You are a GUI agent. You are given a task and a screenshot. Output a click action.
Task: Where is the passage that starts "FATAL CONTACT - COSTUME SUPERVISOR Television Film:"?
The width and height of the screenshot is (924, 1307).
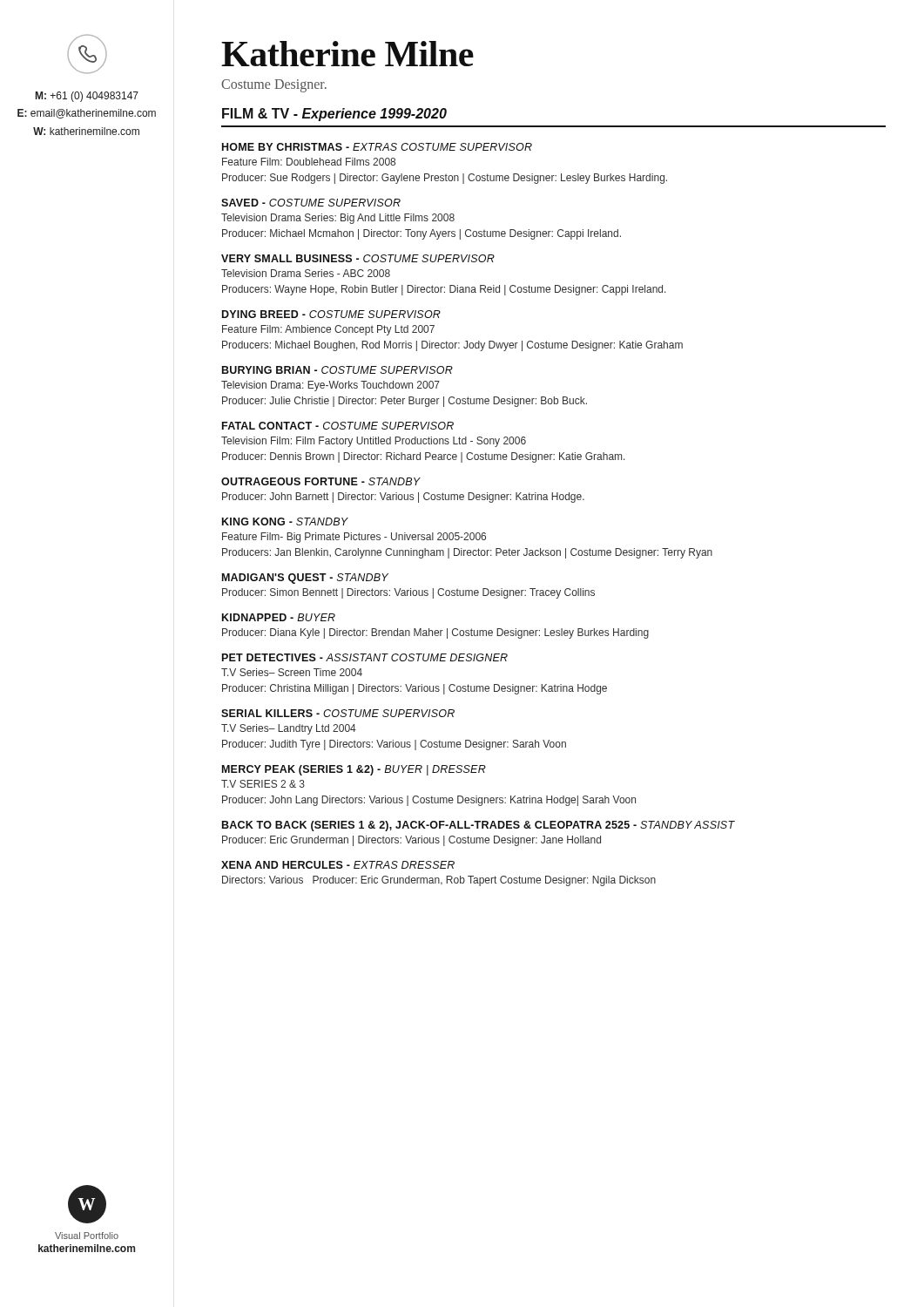tap(553, 442)
